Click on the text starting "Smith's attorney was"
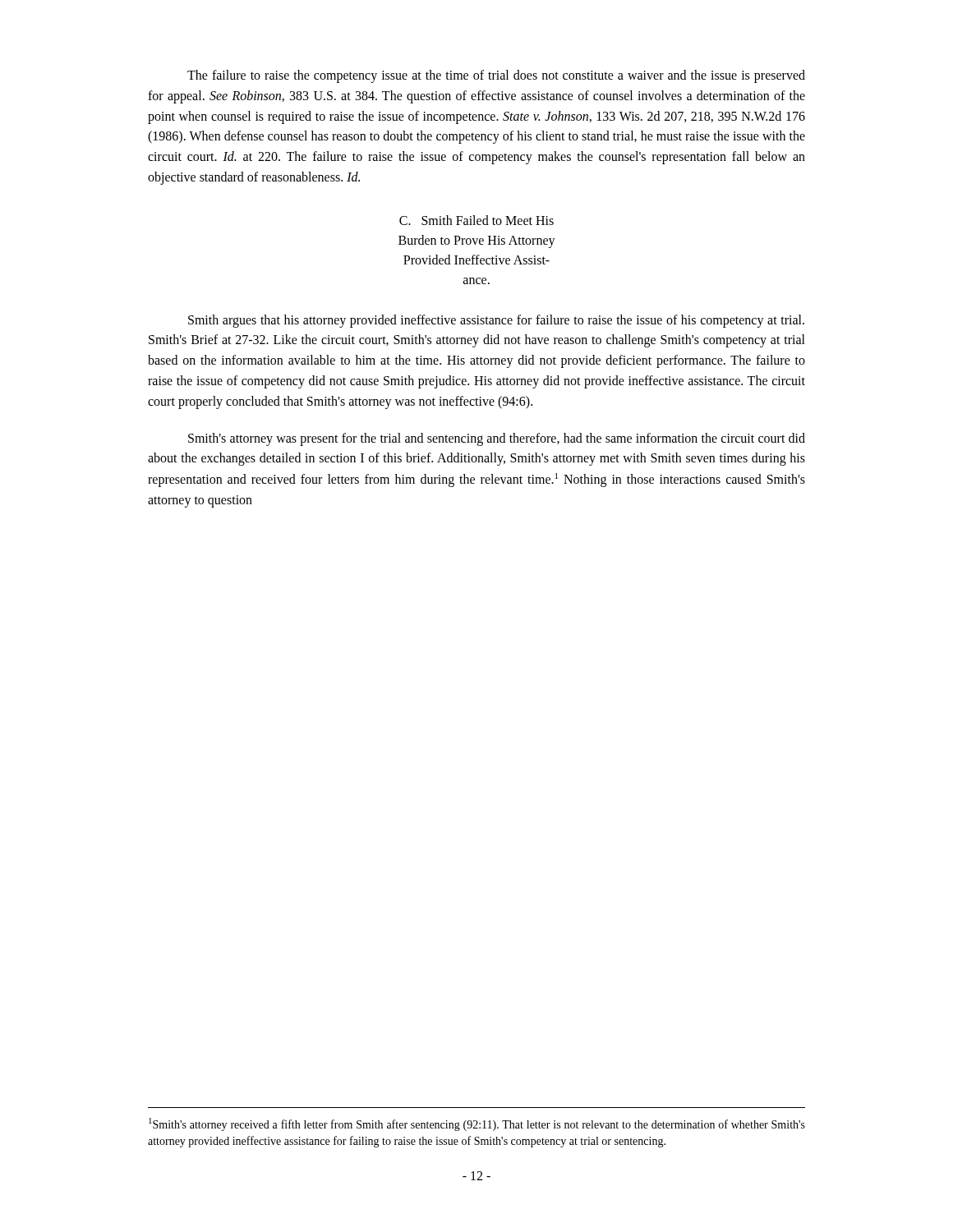The width and height of the screenshot is (953, 1232). pos(476,469)
